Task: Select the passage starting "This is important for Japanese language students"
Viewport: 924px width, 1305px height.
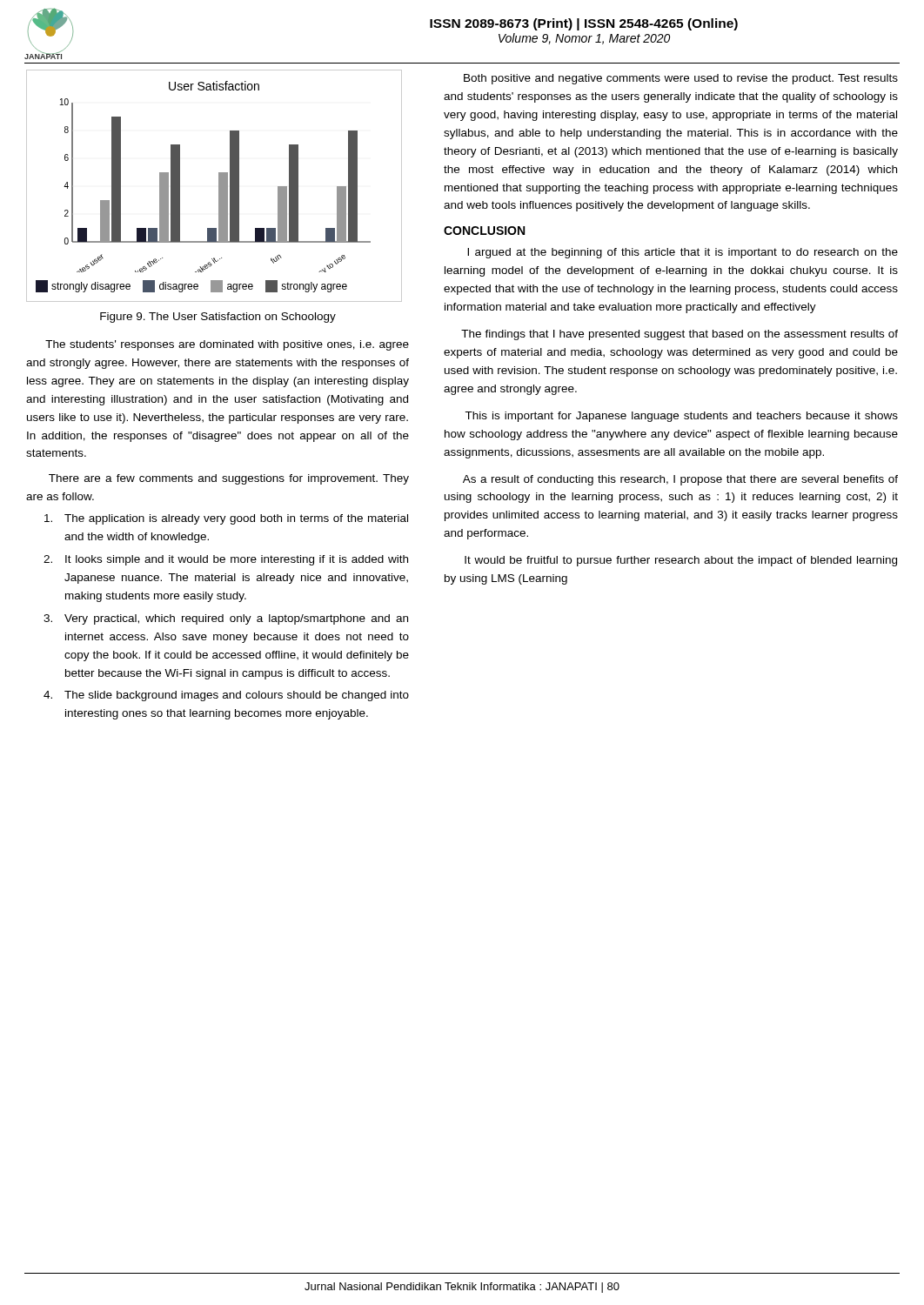Action: tap(671, 433)
